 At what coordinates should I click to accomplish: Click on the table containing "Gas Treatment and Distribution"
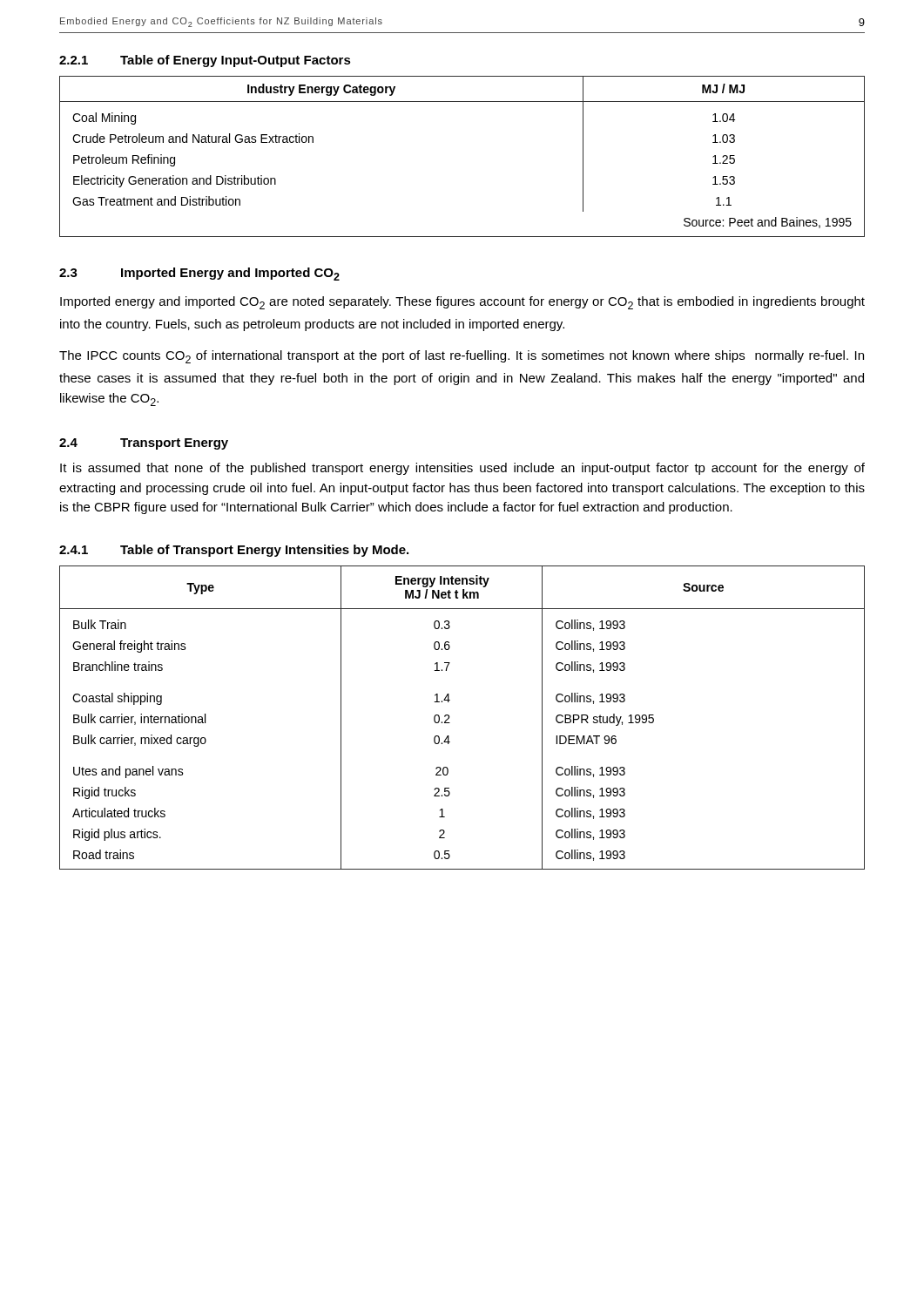[462, 156]
